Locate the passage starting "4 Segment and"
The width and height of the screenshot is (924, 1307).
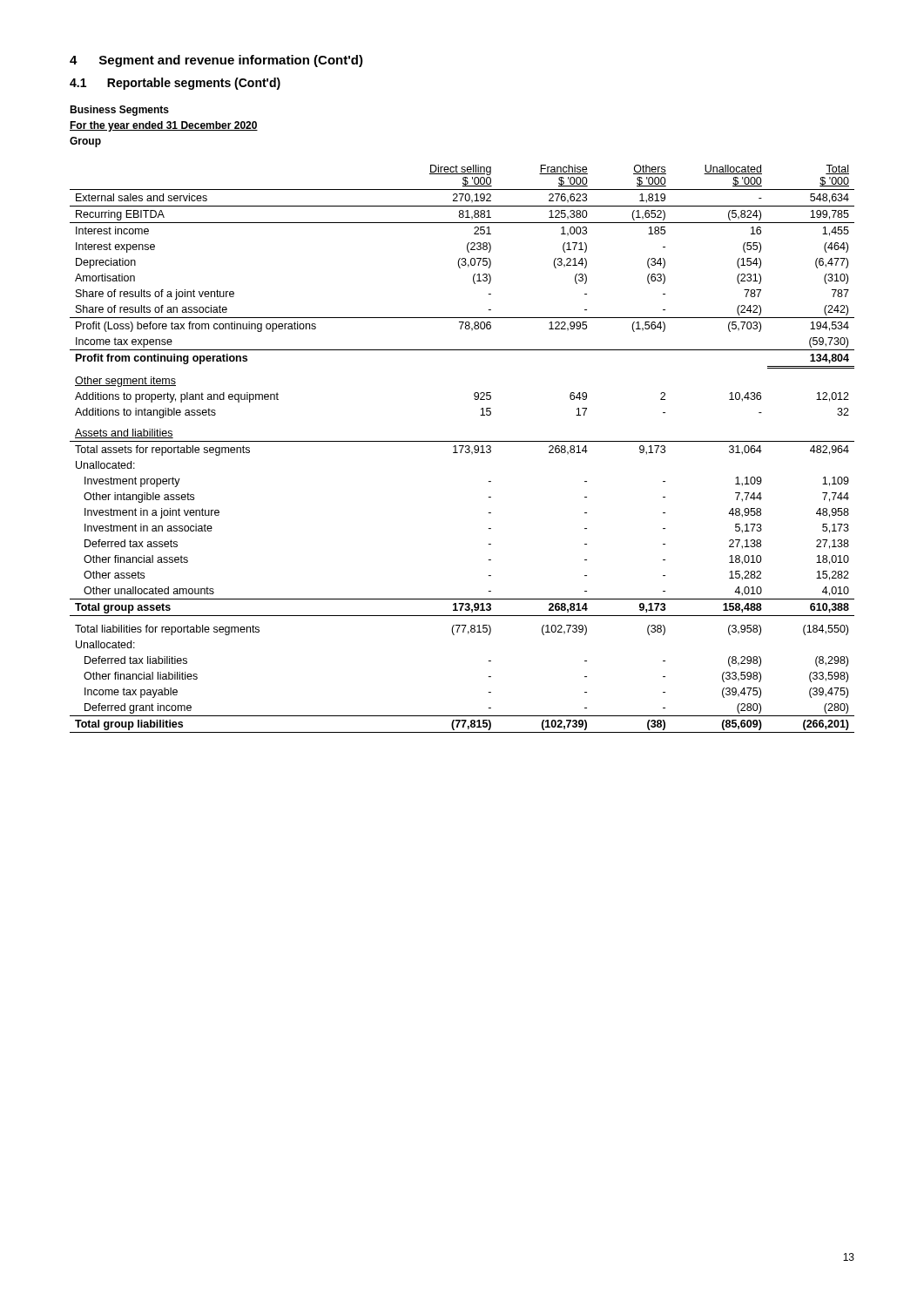click(x=216, y=60)
